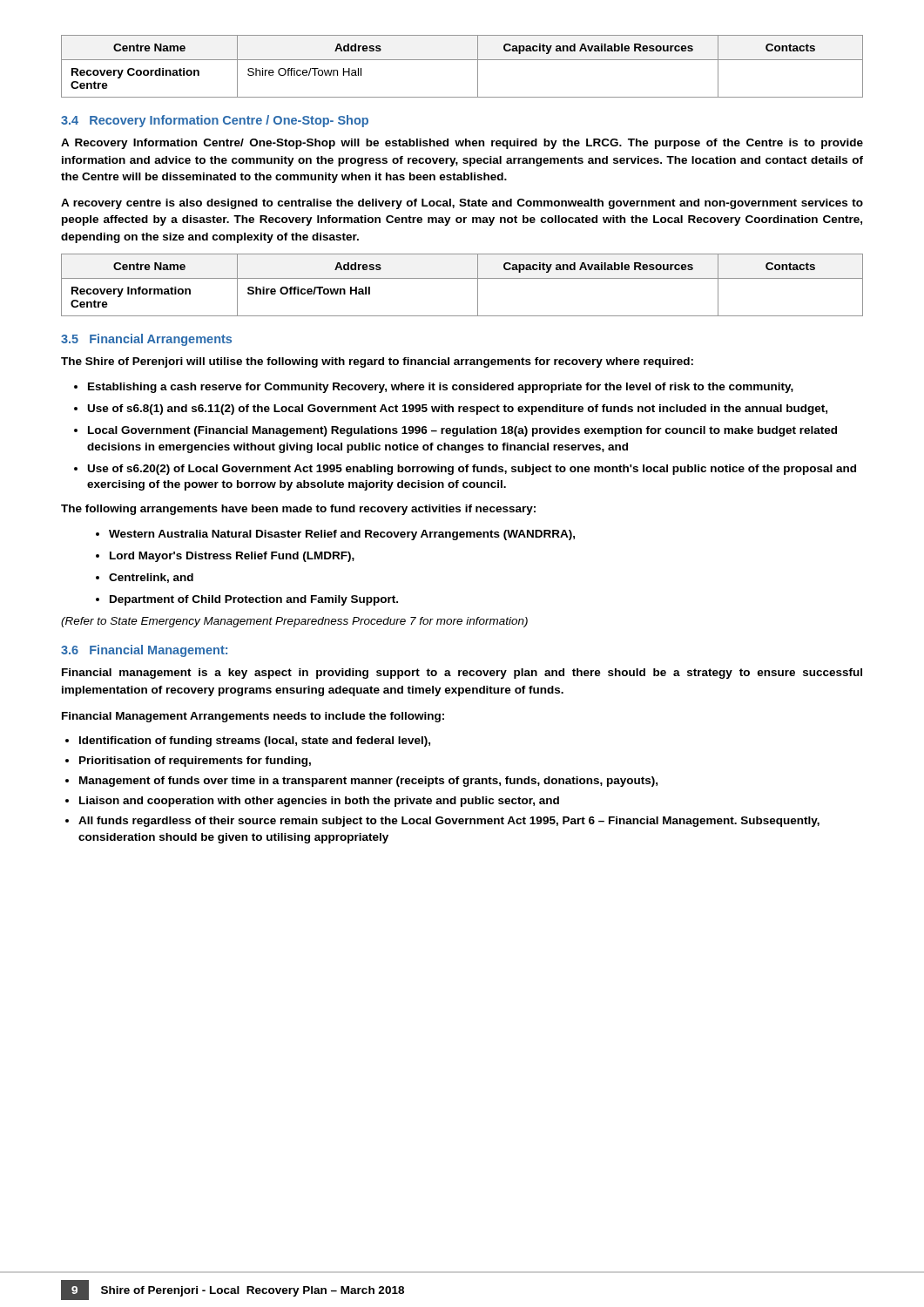The image size is (924, 1307).
Task: Find the section header that says "3.5 Financial Arrangements"
Action: pos(147,339)
